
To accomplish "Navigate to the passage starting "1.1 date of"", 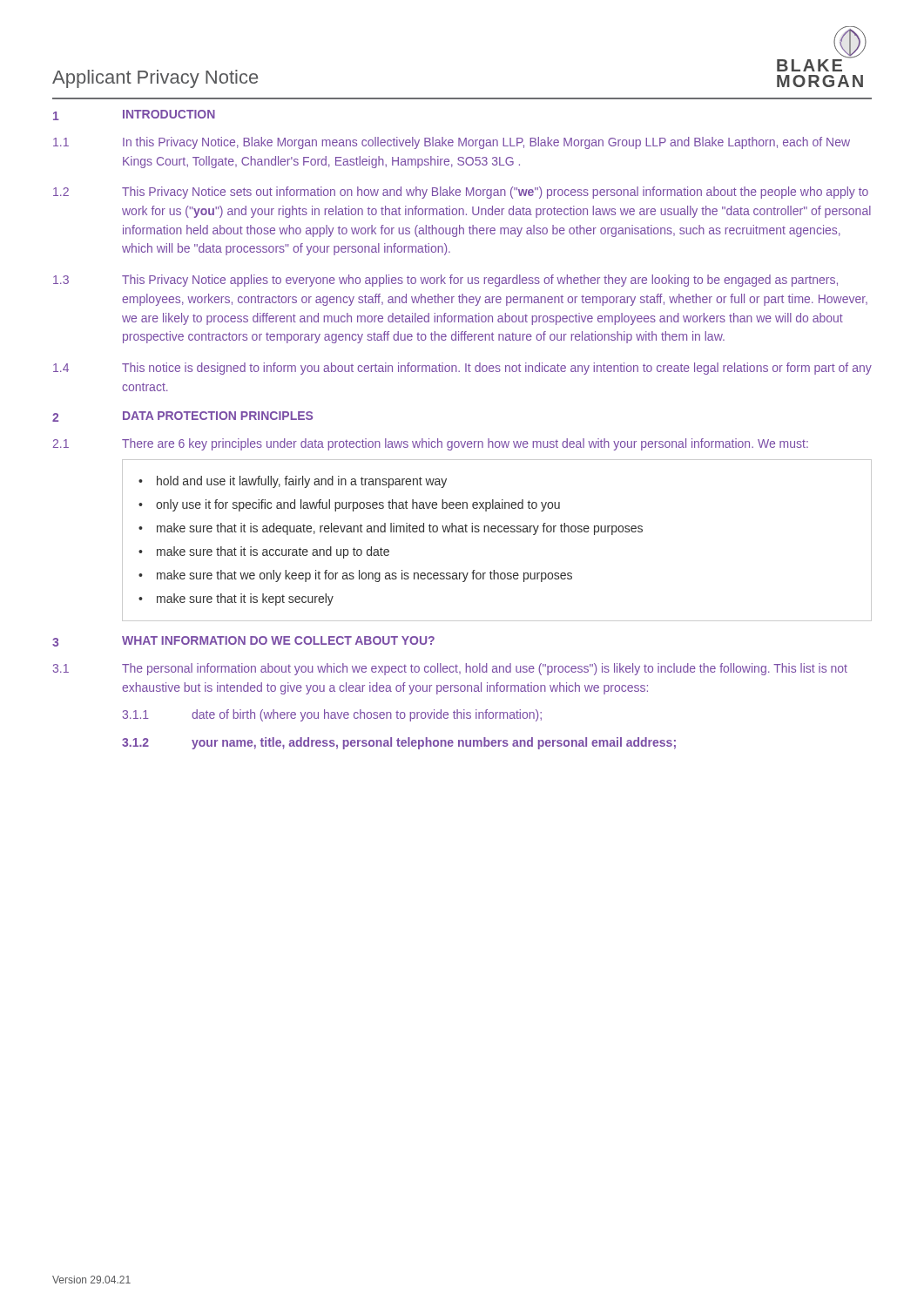I will (x=497, y=716).
